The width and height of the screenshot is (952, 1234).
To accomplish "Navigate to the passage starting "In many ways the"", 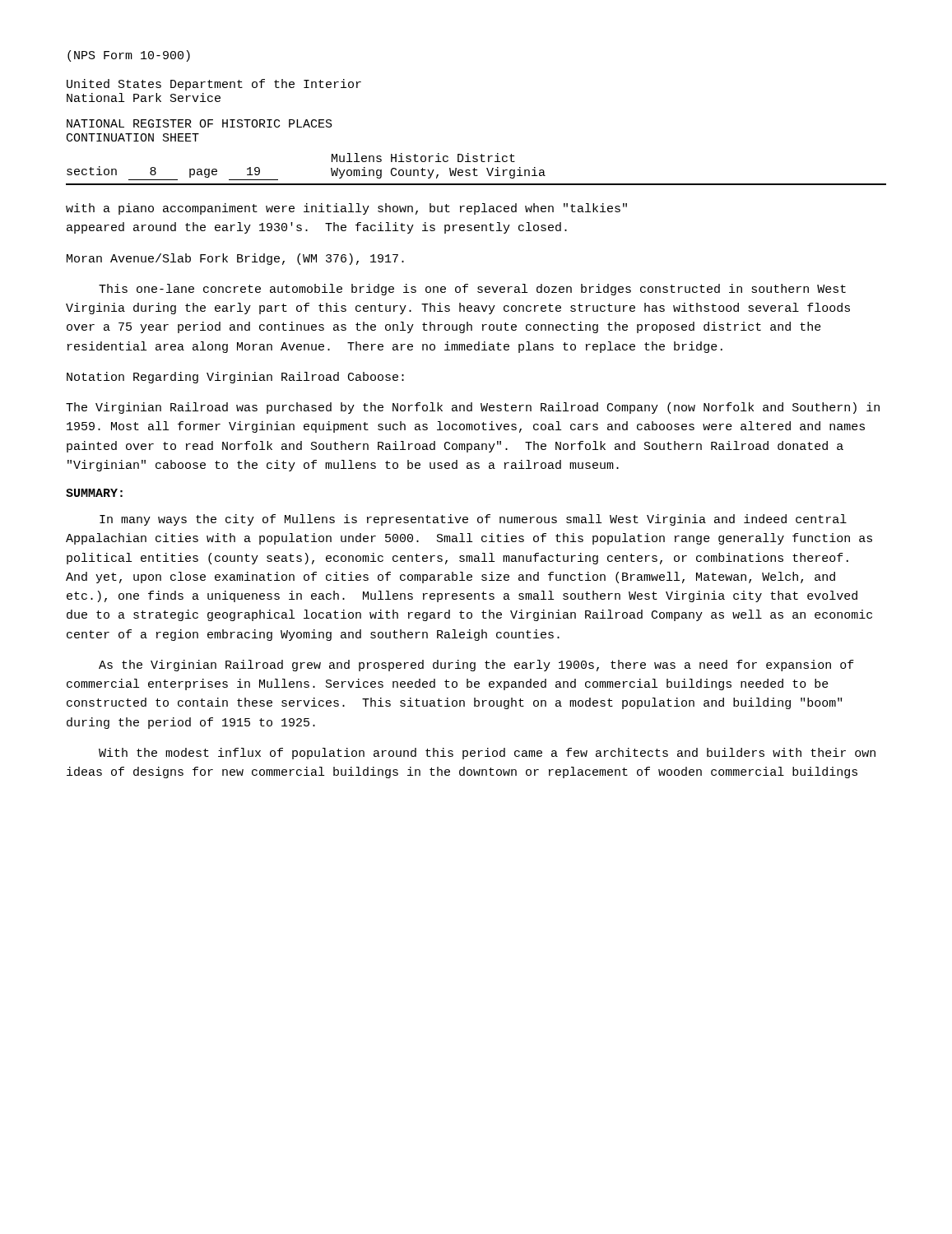I will (x=469, y=578).
